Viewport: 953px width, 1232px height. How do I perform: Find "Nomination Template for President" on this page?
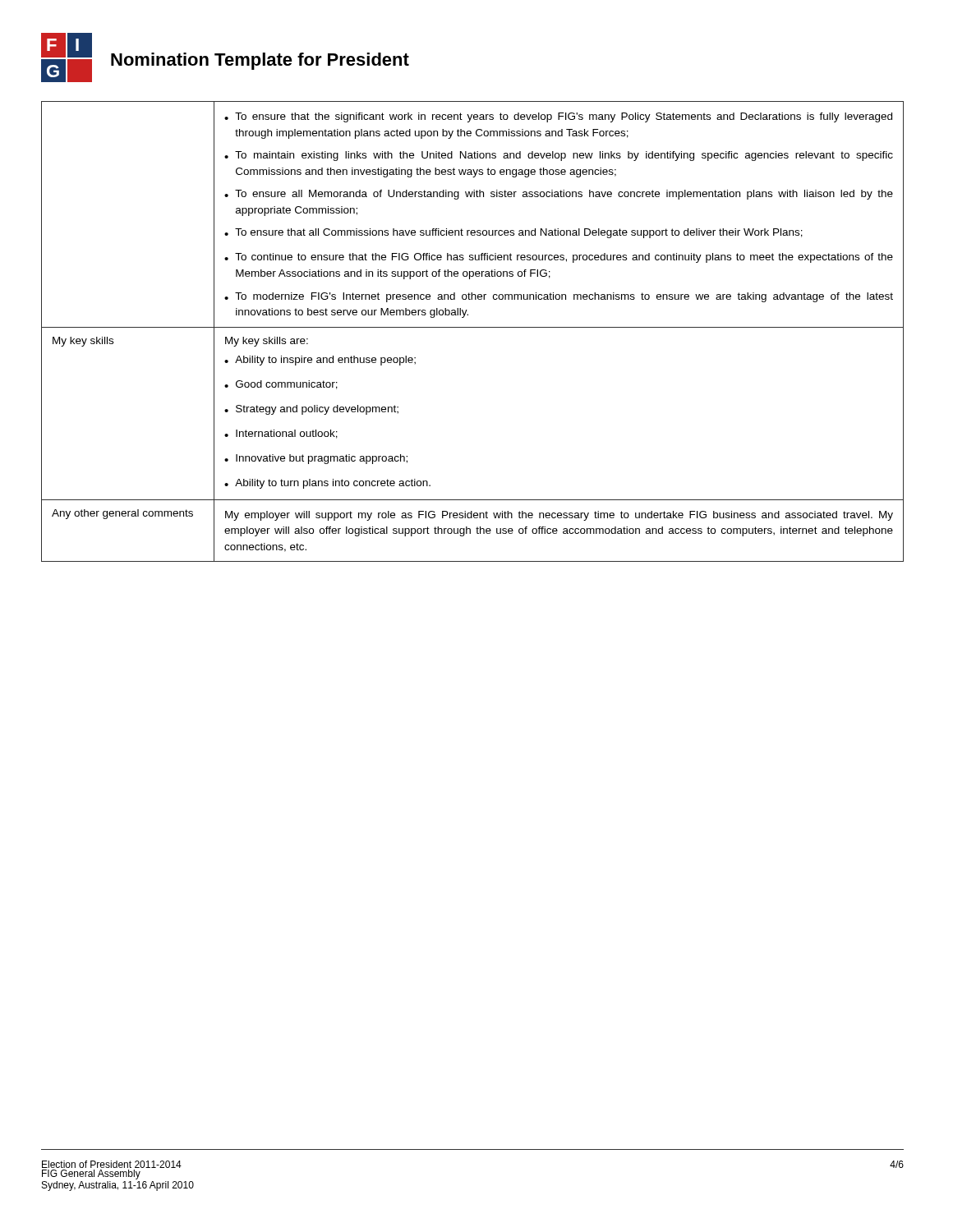tap(260, 59)
